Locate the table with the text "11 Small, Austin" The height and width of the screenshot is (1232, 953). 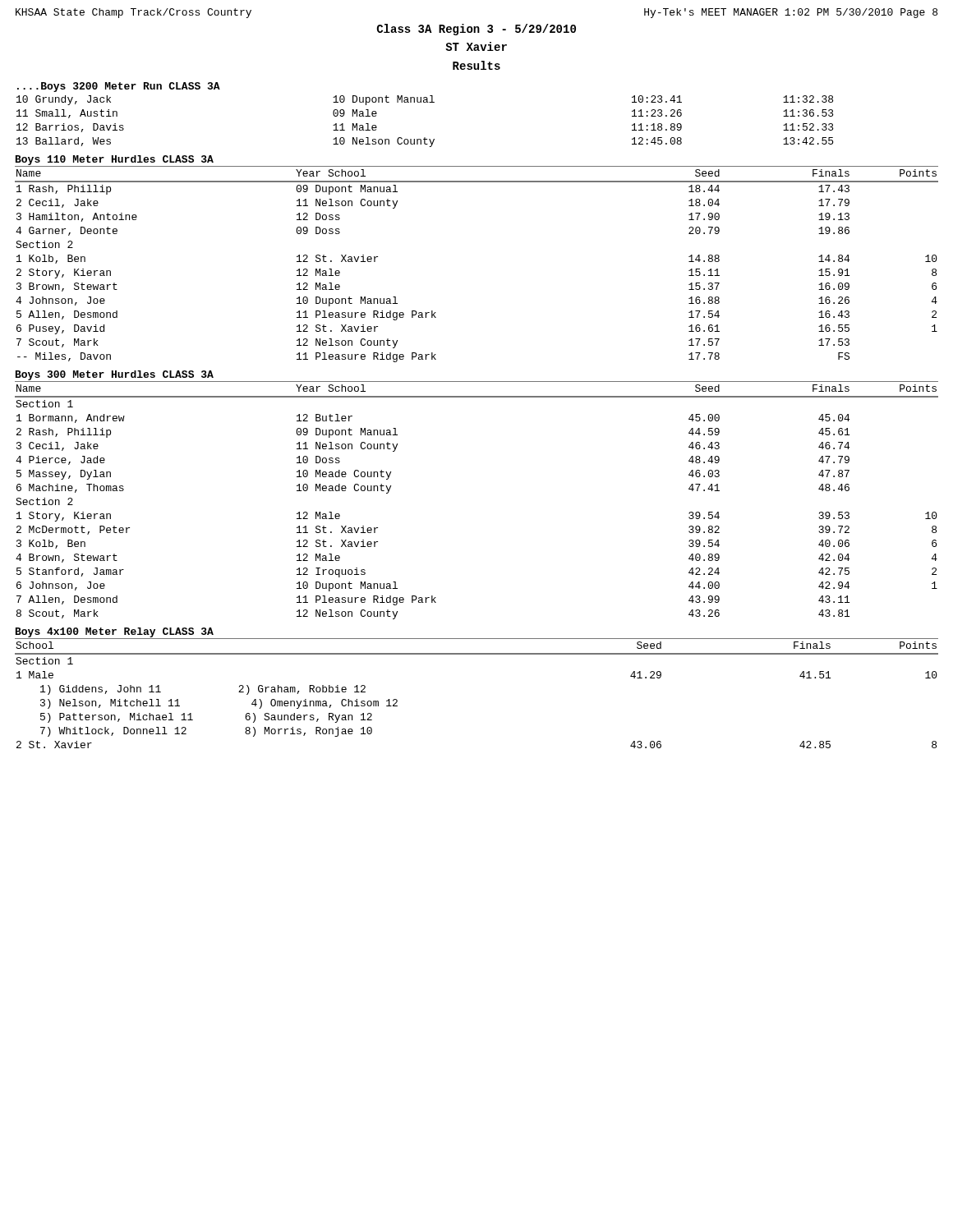pos(476,121)
